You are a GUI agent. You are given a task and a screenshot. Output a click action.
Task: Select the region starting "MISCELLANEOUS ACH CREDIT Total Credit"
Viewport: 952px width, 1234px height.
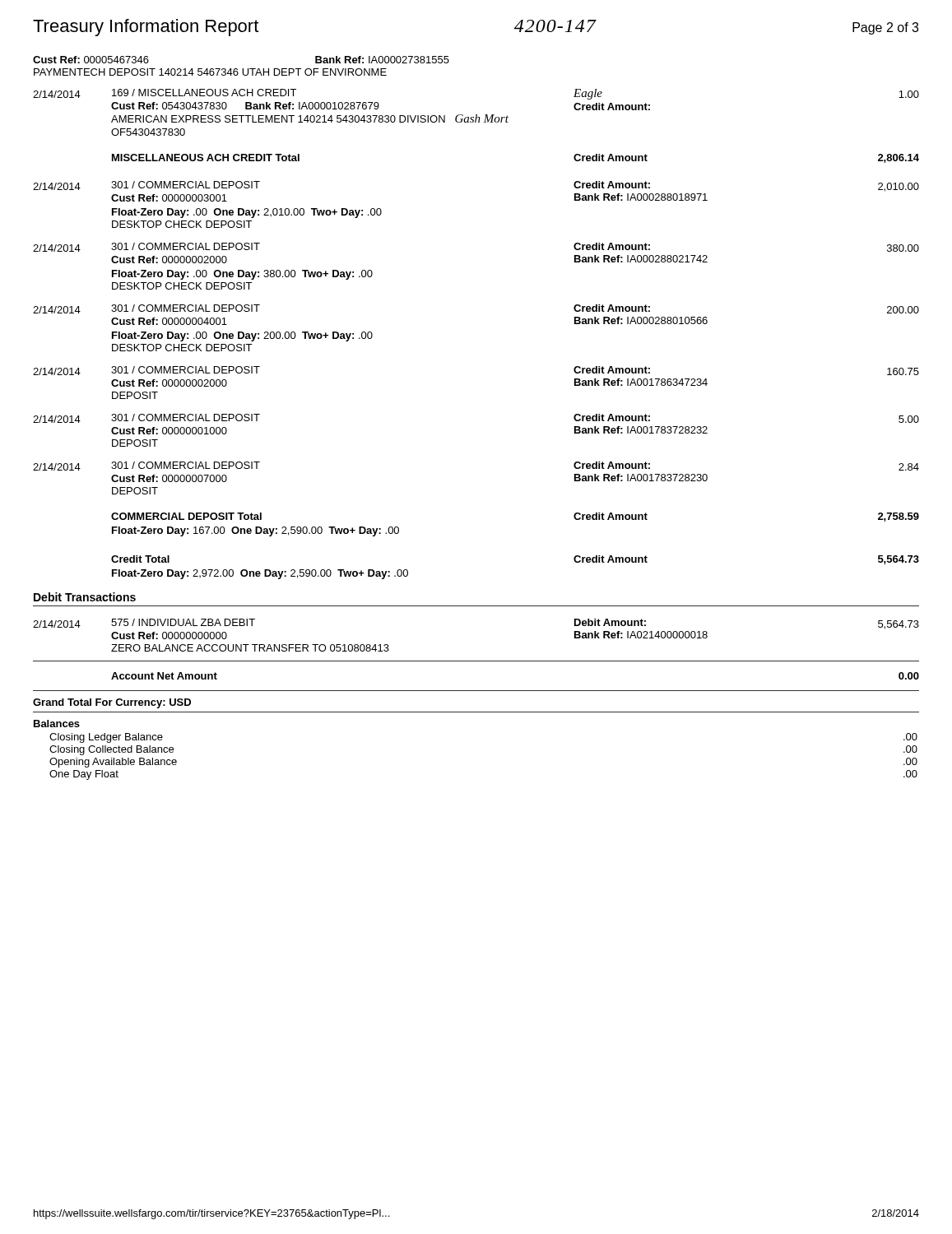(x=200, y=158)
